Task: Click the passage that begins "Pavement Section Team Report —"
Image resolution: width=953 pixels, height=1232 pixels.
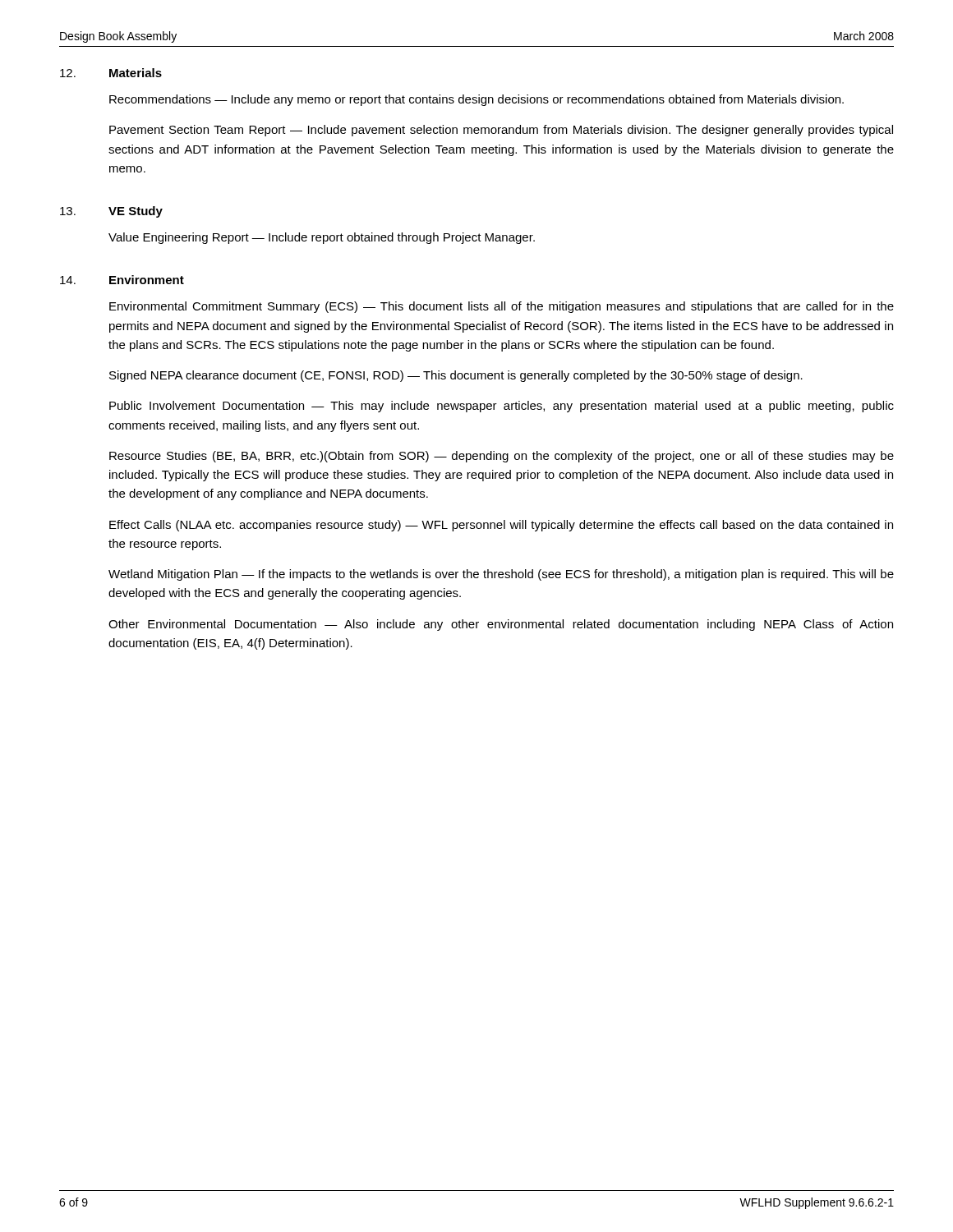Action: pyautogui.click(x=501, y=149)
